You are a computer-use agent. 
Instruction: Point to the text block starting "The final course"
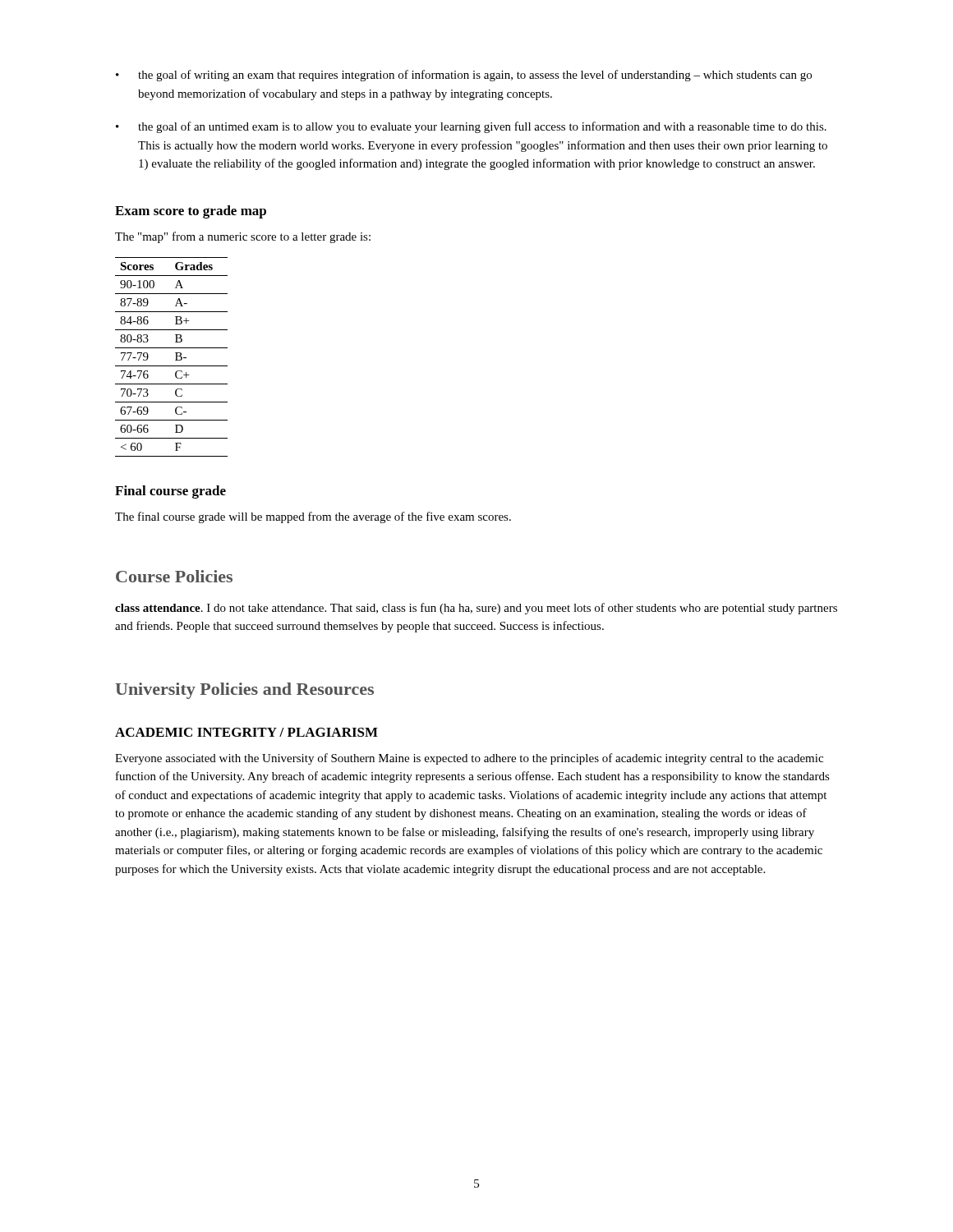point(313,517)
